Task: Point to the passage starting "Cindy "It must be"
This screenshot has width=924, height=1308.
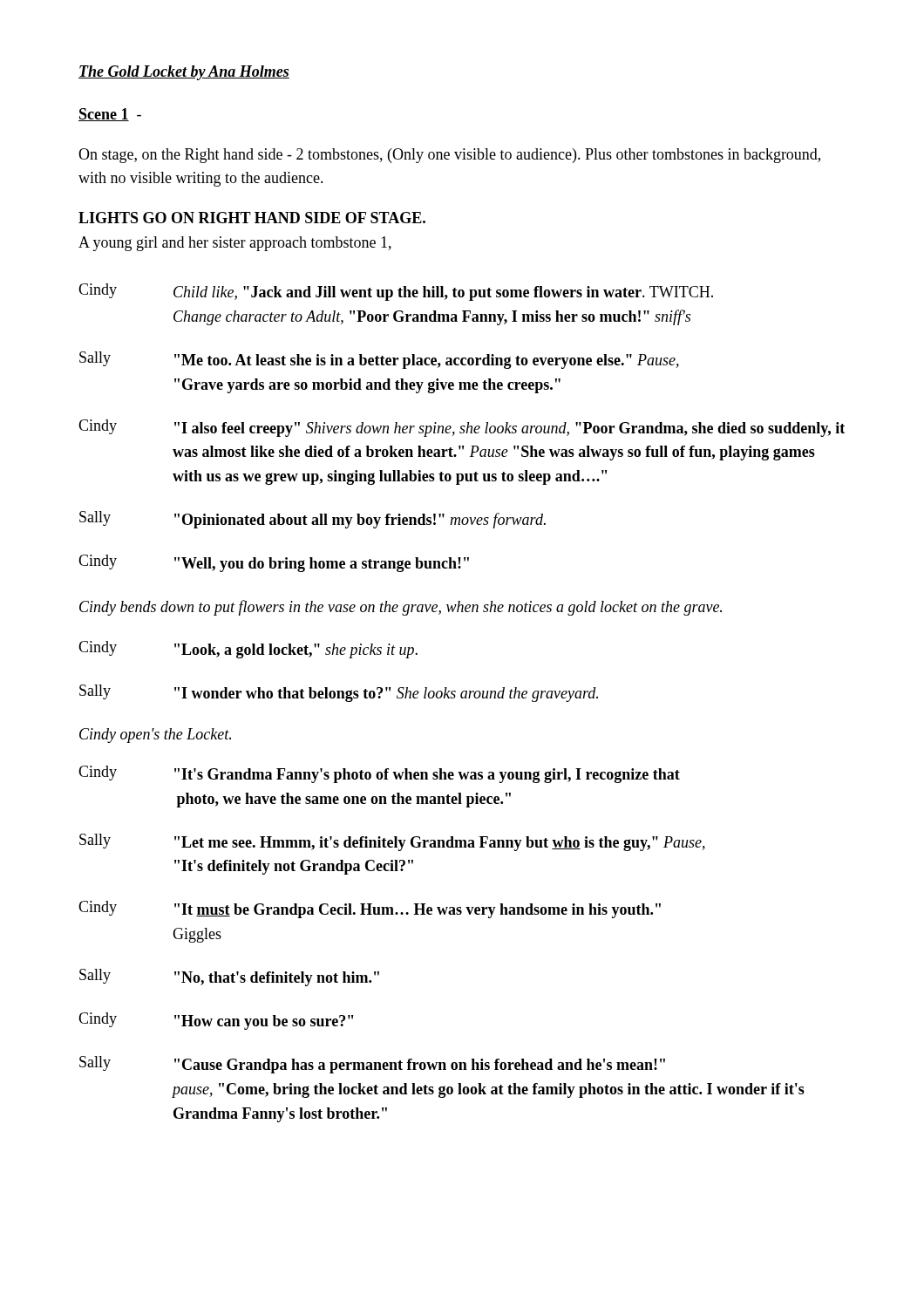Action: pos(462,923)
